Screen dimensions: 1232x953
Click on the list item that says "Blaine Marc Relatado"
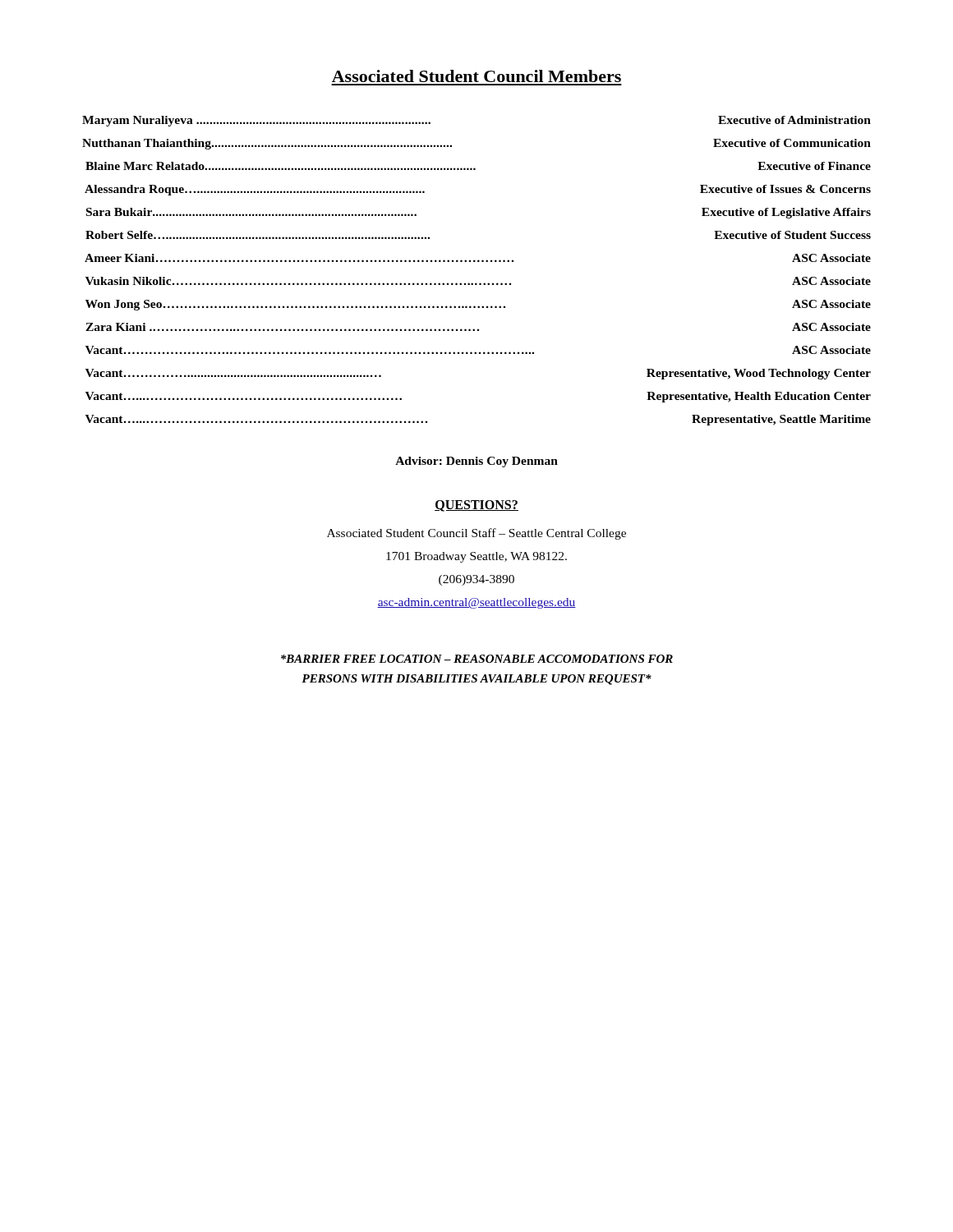(x=476, y=166)
